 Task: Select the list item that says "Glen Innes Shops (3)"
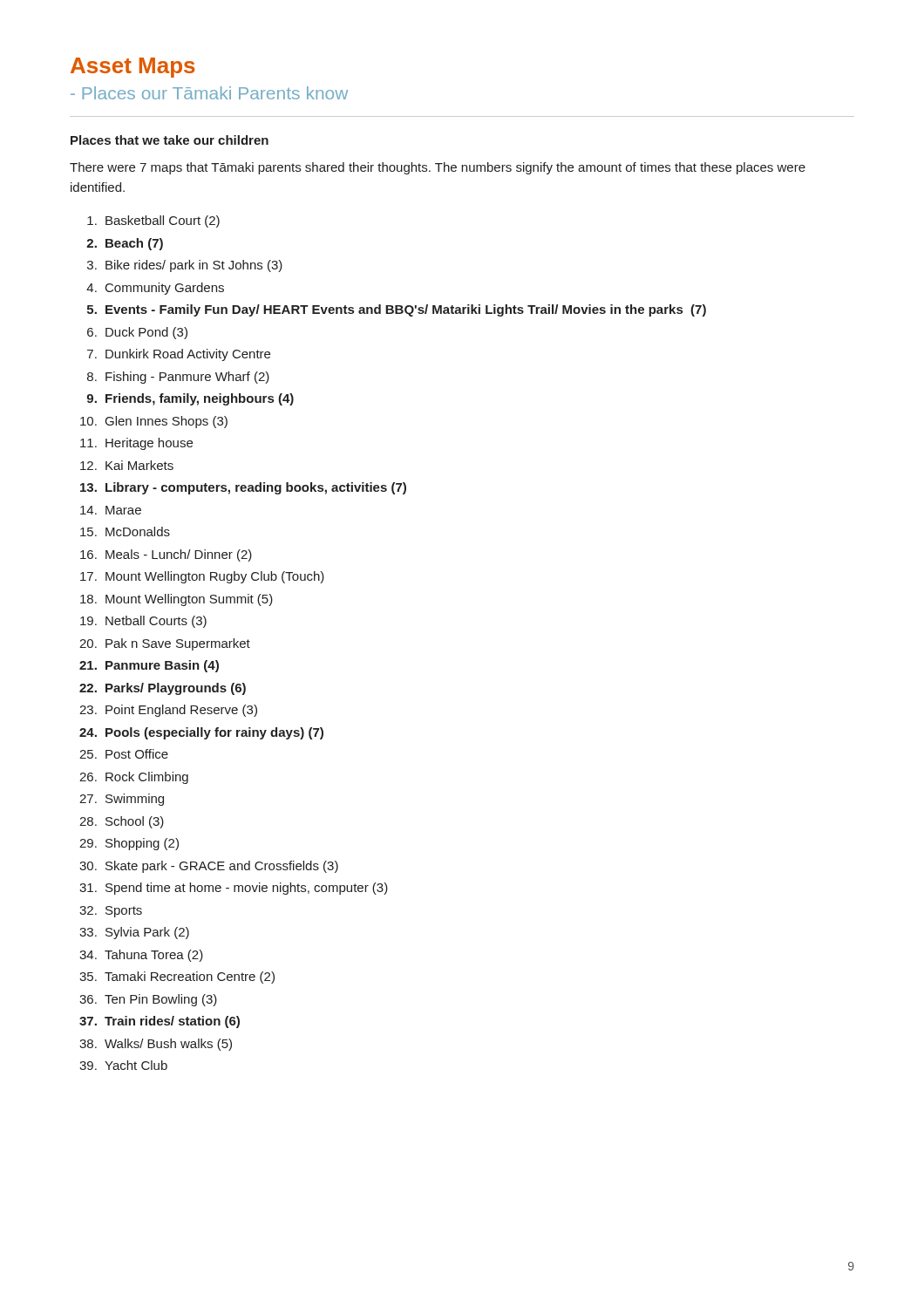point(166,422)
